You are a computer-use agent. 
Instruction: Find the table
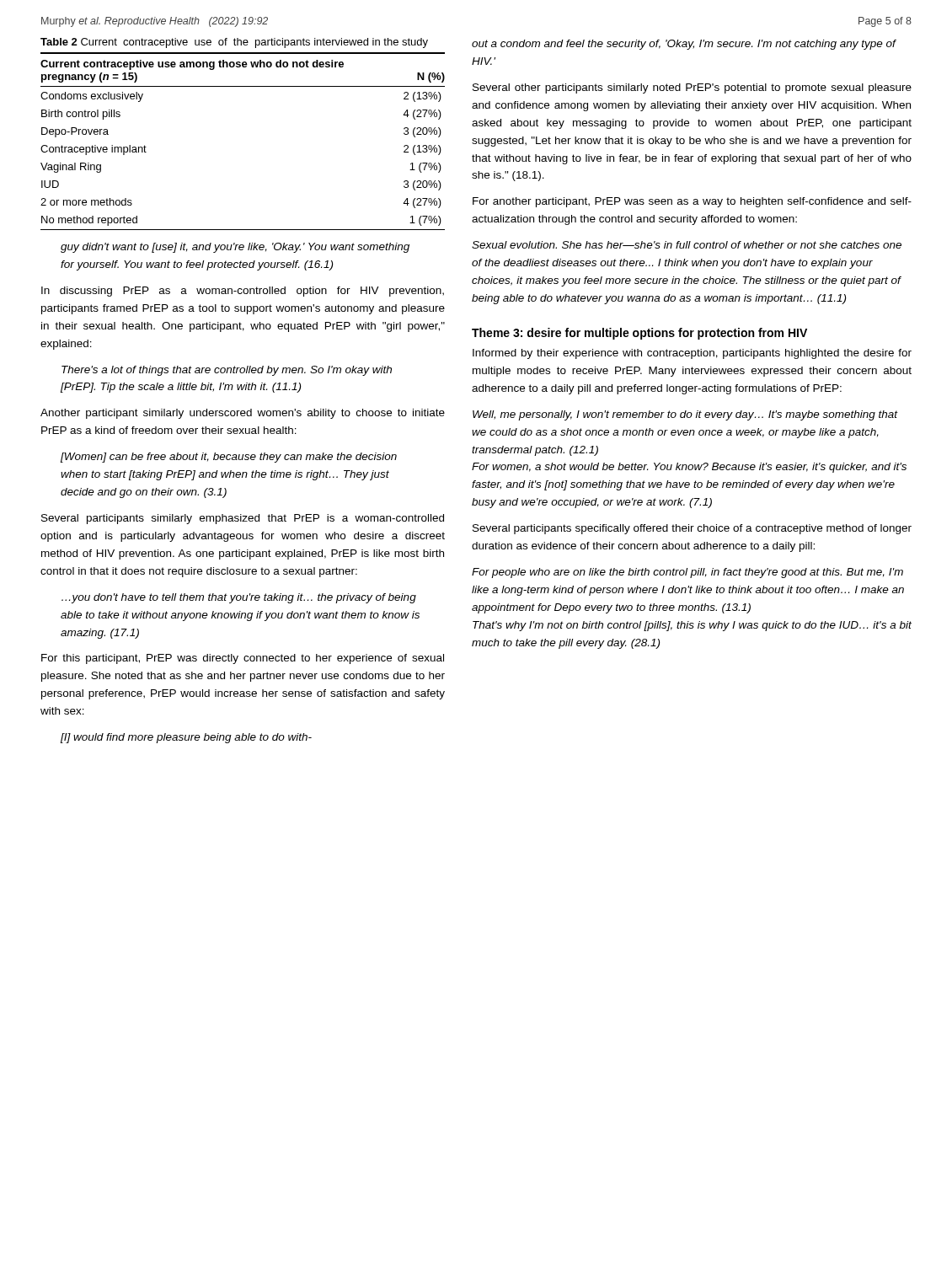tap(243, 141)
